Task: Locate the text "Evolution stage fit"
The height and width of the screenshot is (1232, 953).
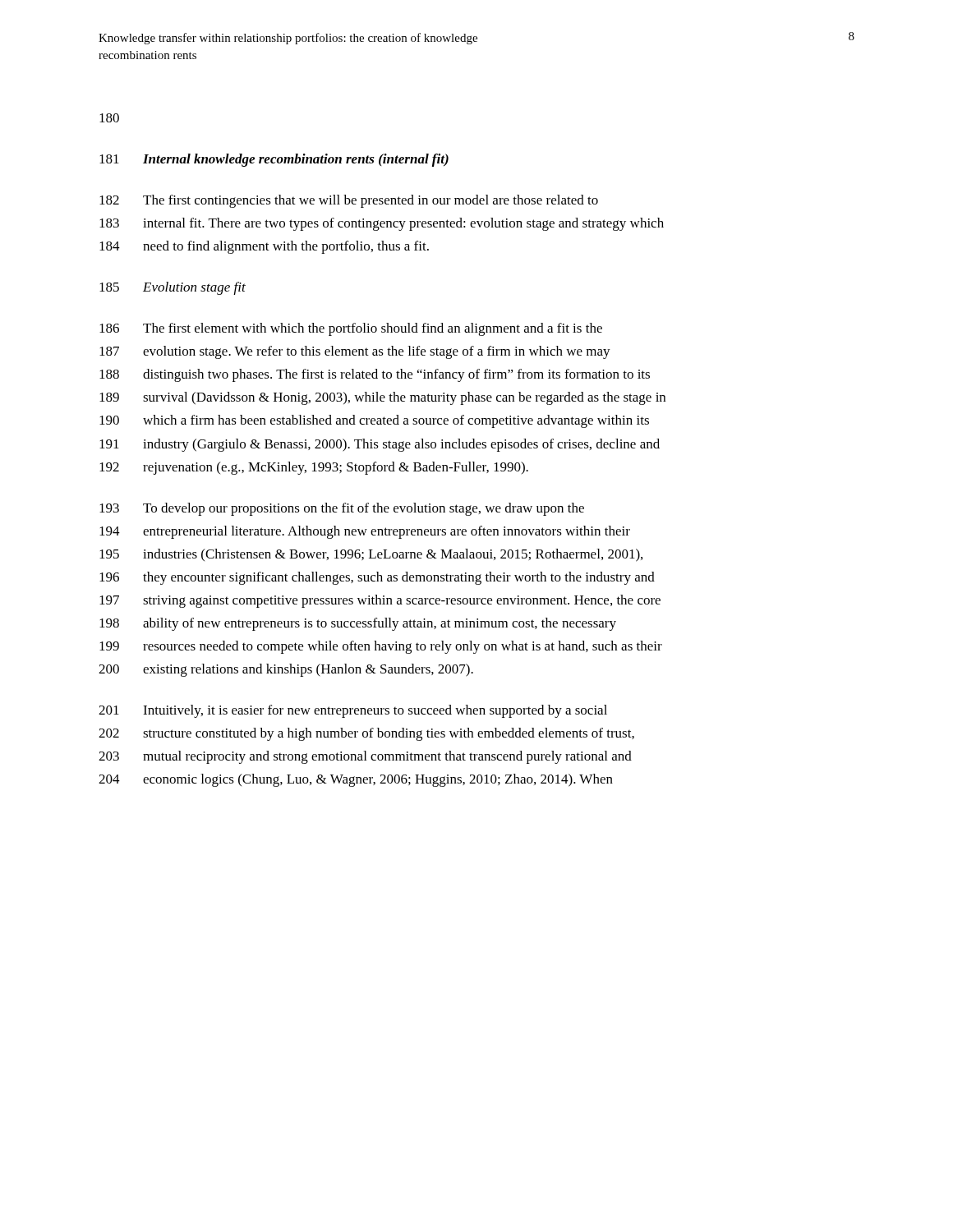Action: click(x=194, y=287)
